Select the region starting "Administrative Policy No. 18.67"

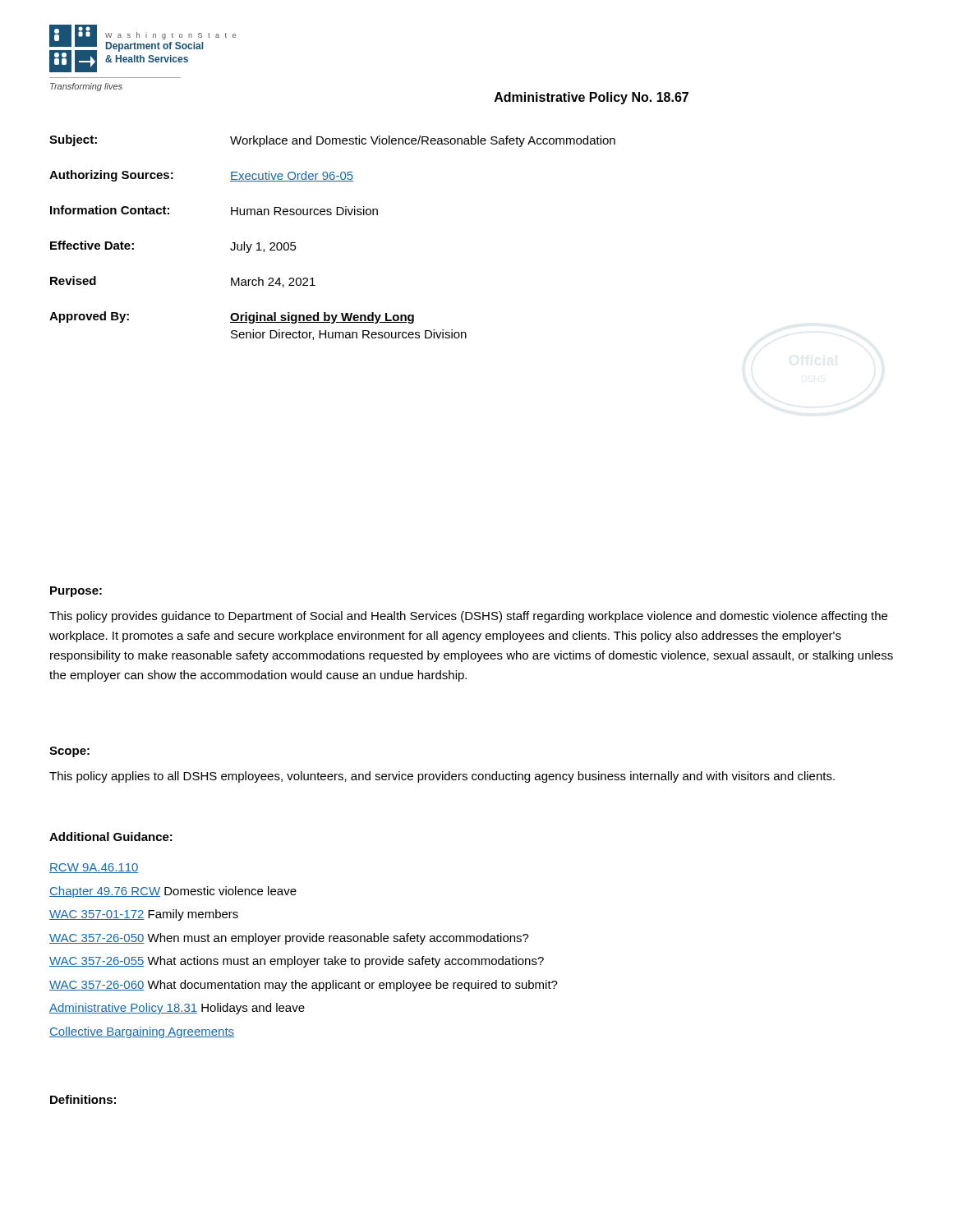pos(591,97)
